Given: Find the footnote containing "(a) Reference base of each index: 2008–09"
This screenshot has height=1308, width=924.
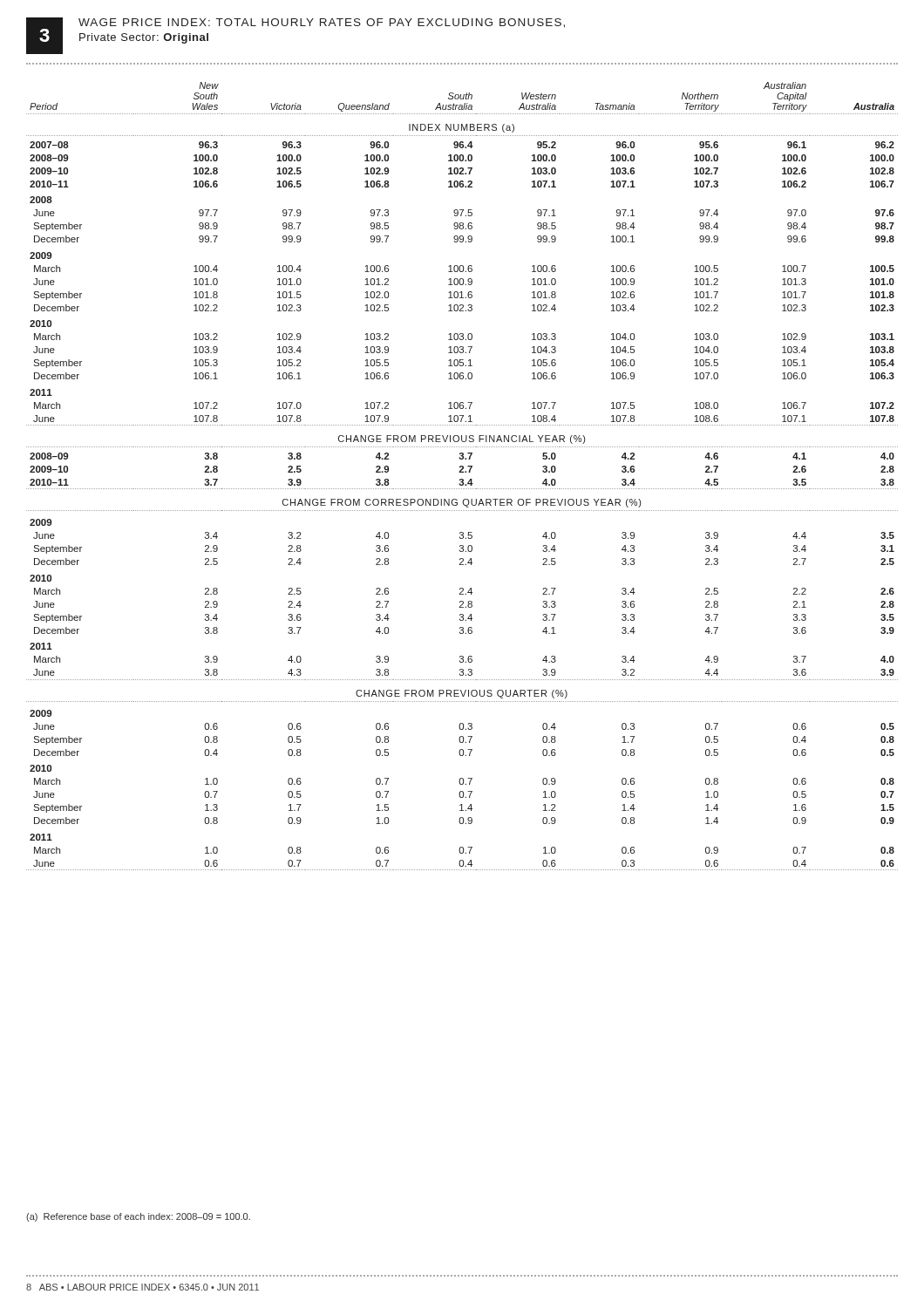Looking at the screenshot, I should coord(139,1216).
